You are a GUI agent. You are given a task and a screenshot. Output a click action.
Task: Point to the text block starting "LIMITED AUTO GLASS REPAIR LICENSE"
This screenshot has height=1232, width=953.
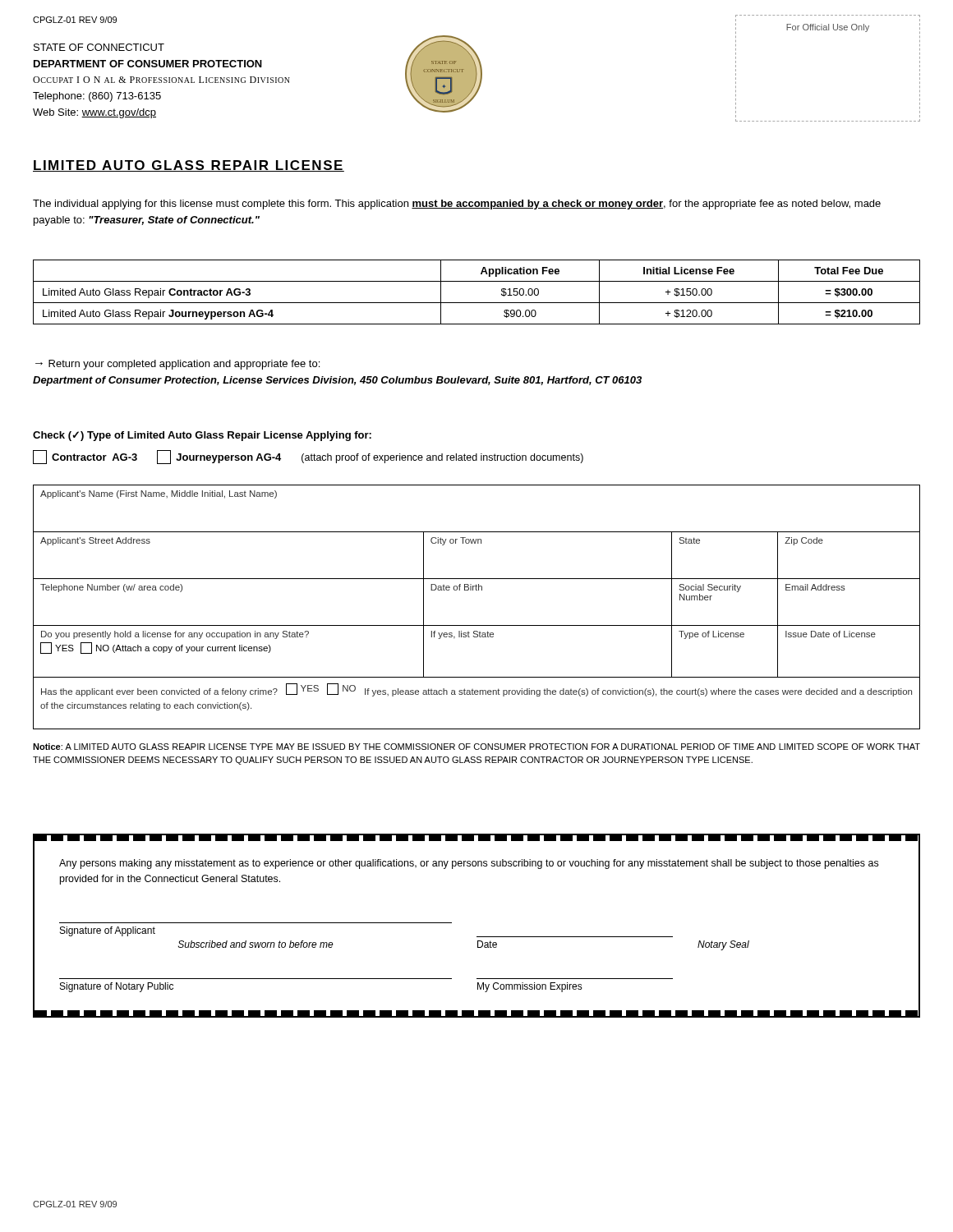coord(189,166)
